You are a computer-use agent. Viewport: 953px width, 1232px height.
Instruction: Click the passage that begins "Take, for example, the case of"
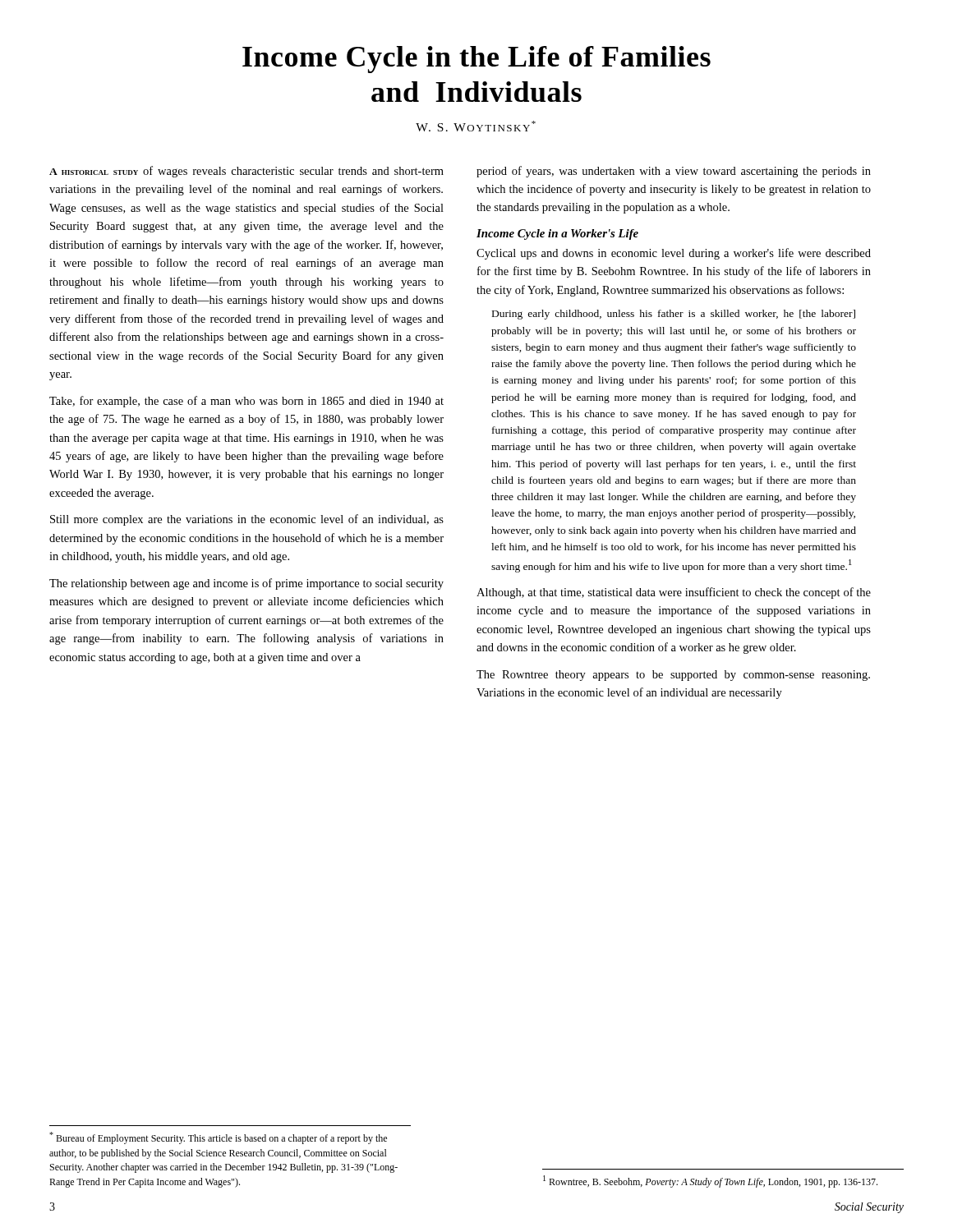pyautogui.click(x=246, y=447)
